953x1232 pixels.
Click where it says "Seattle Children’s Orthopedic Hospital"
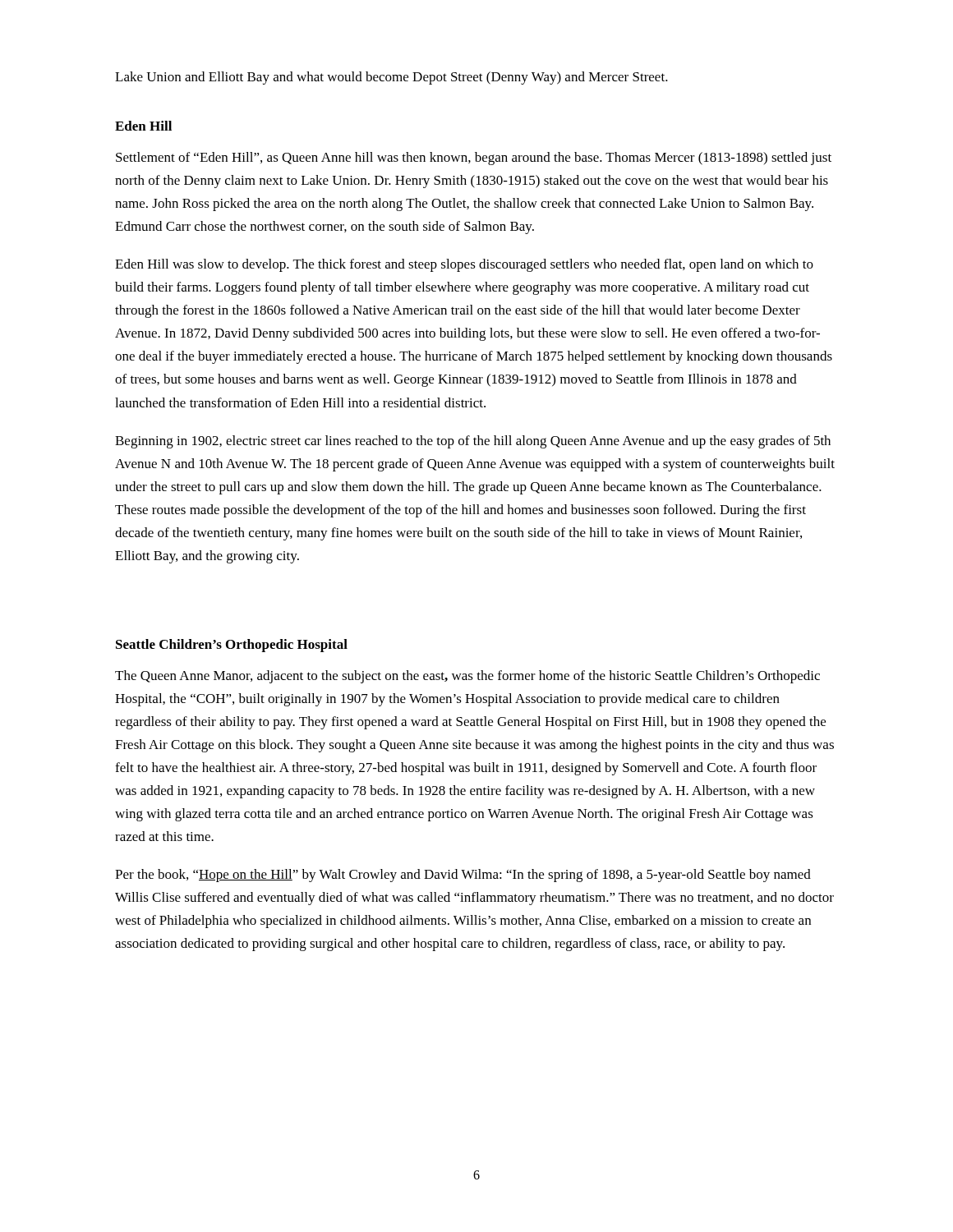pos(231,644)
